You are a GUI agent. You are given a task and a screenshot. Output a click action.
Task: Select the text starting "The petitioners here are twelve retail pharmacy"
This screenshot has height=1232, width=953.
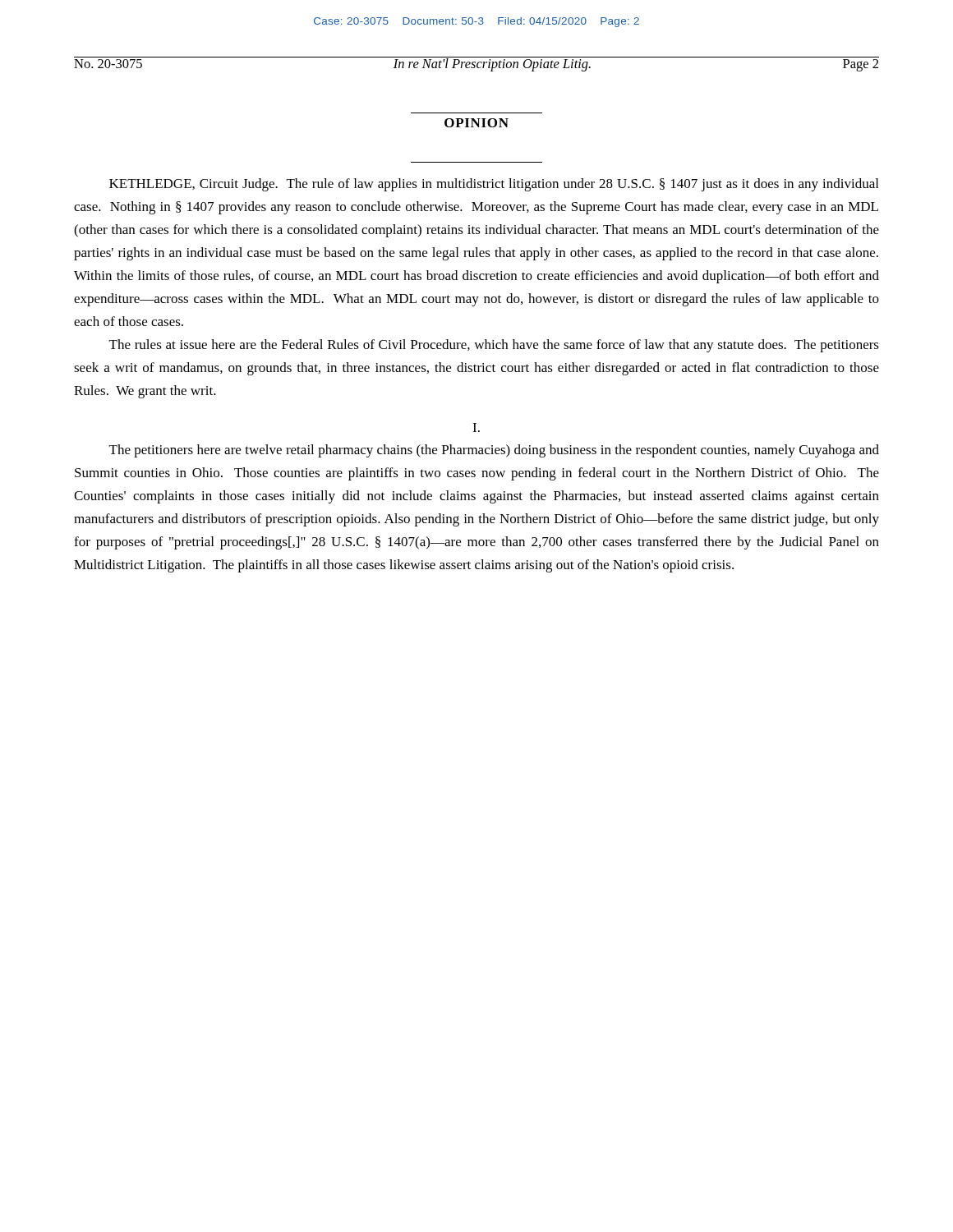(x=476, y=508)
